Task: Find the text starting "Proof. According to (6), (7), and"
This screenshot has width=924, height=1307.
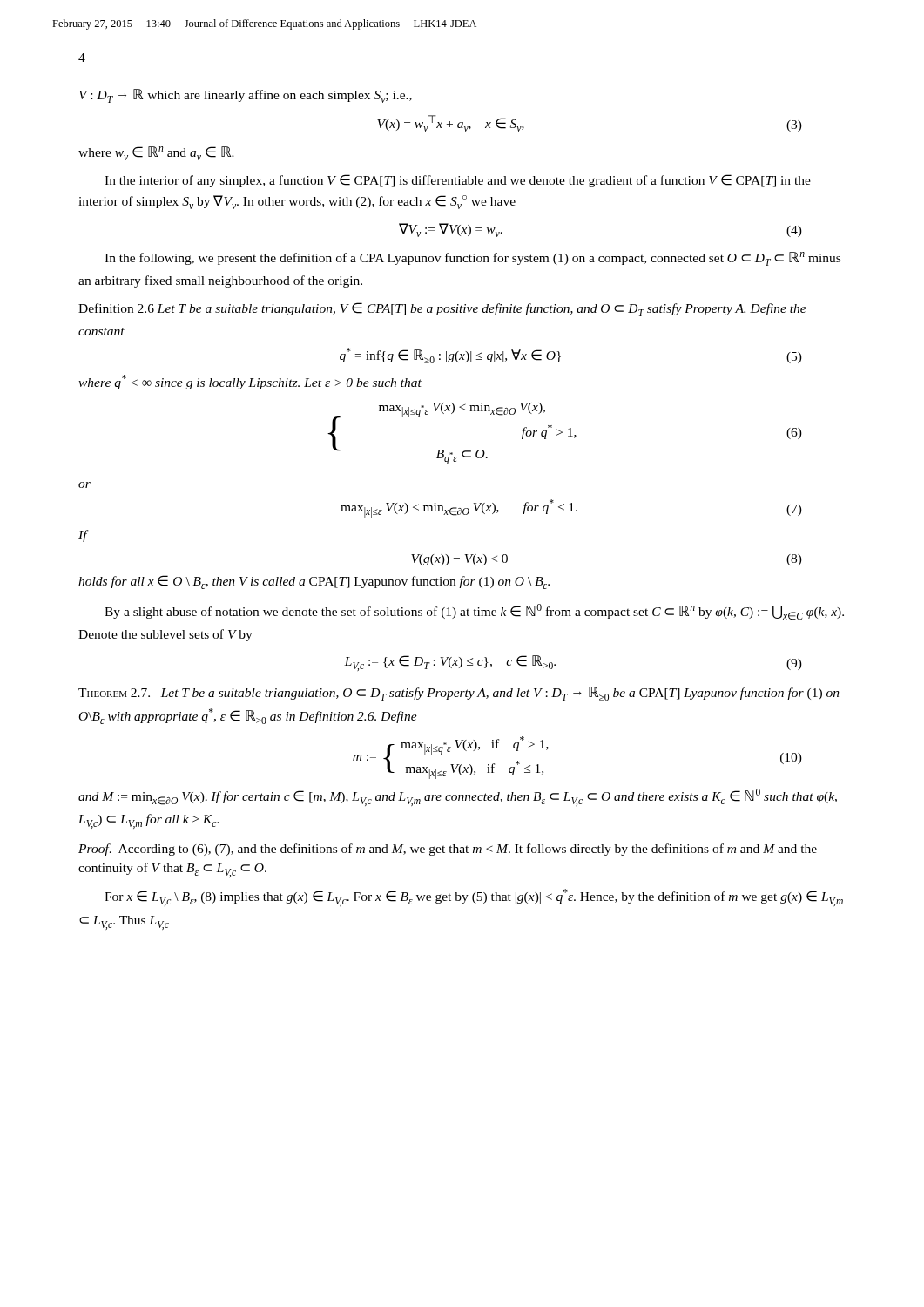Action: click(448, 860)
